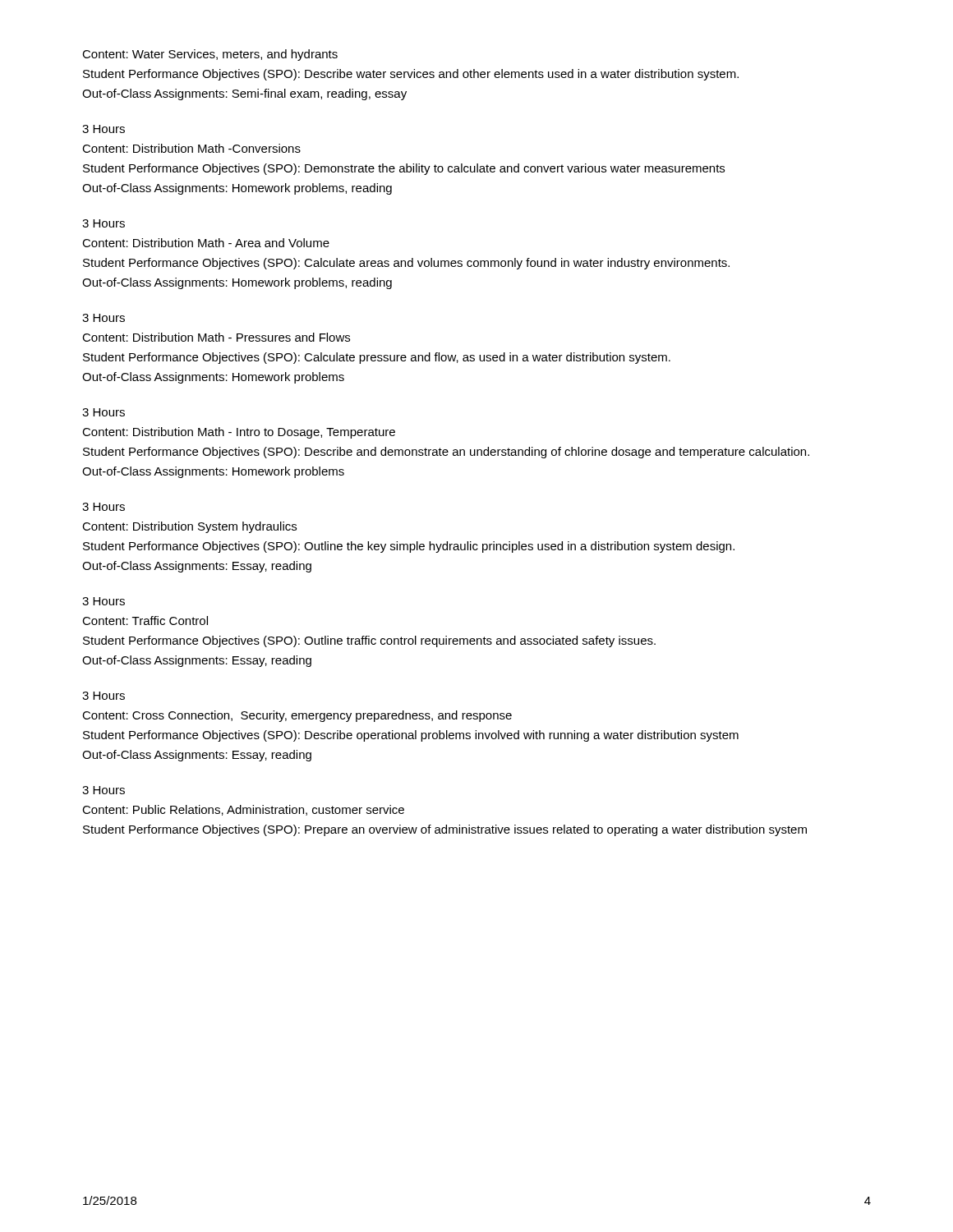
Task: Click the passage that begins "Content: Water Services,"
Action: [476, 74]
